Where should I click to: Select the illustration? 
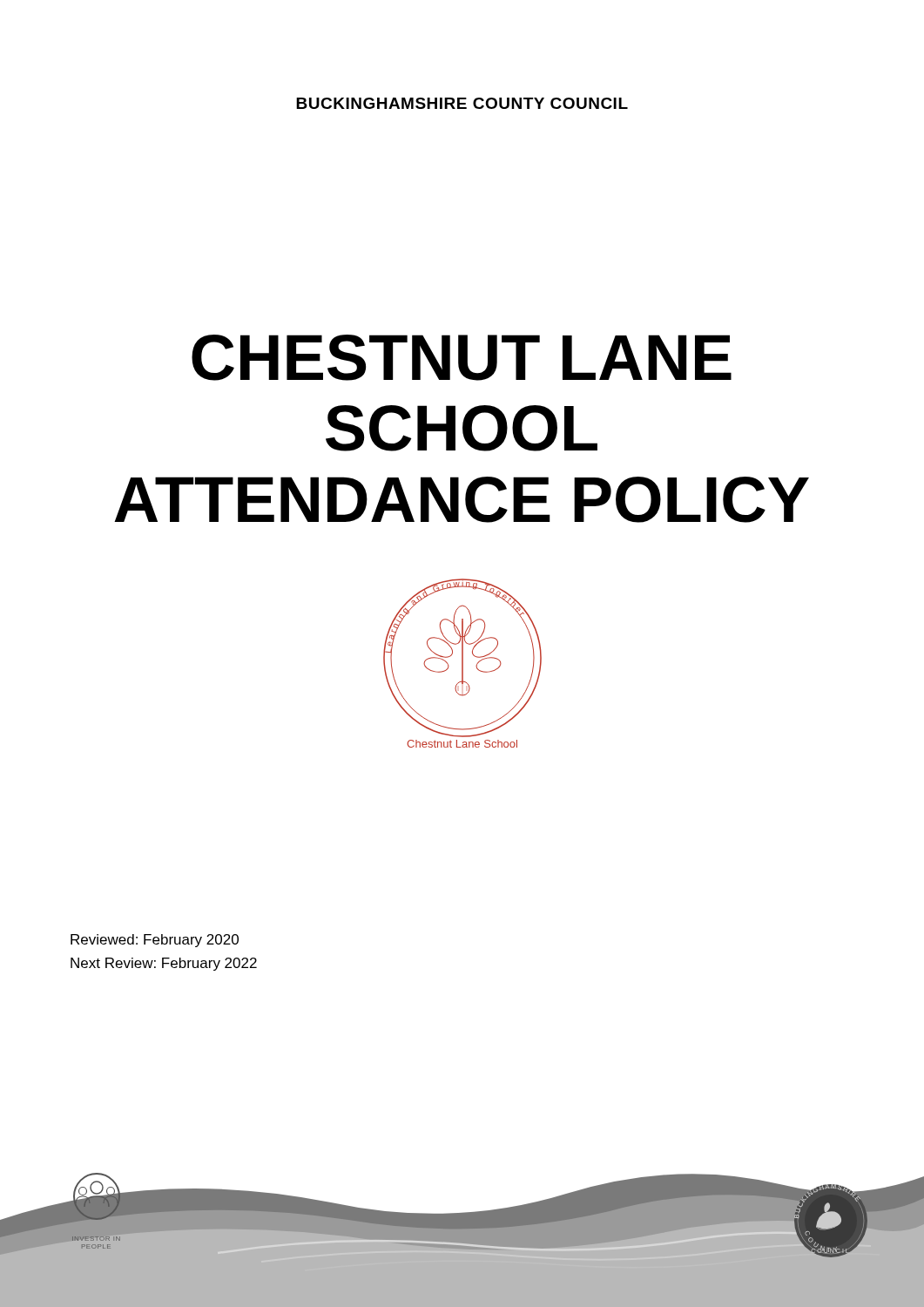click(462, 1211)
